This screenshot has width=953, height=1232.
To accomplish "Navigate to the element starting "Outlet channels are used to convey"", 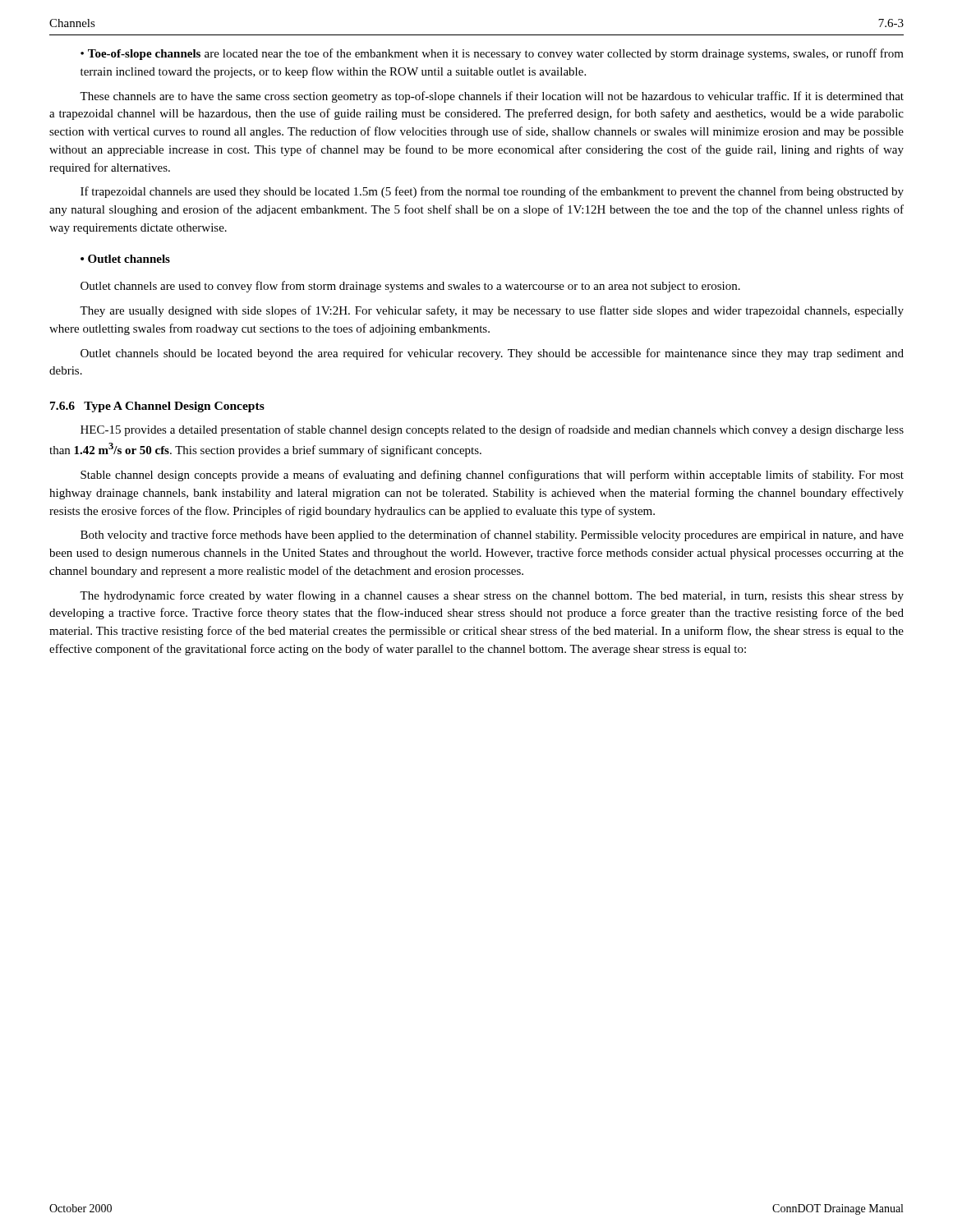I will point(410,286).
